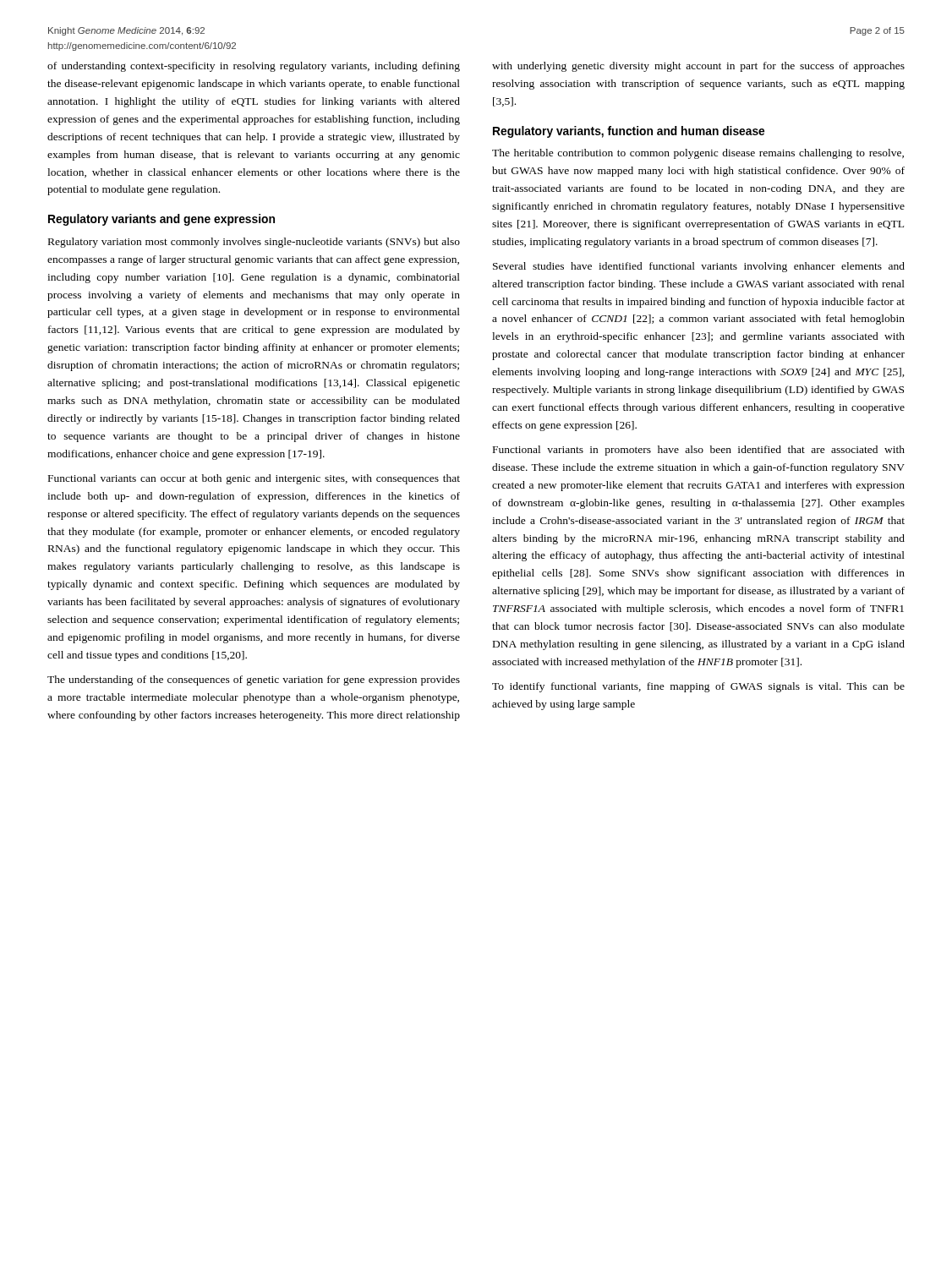Find the block on this page that starts "Several studies have identified functional variants involving"
The height and width of the screenshot is (1268, 952).
[x=698, y=346]
